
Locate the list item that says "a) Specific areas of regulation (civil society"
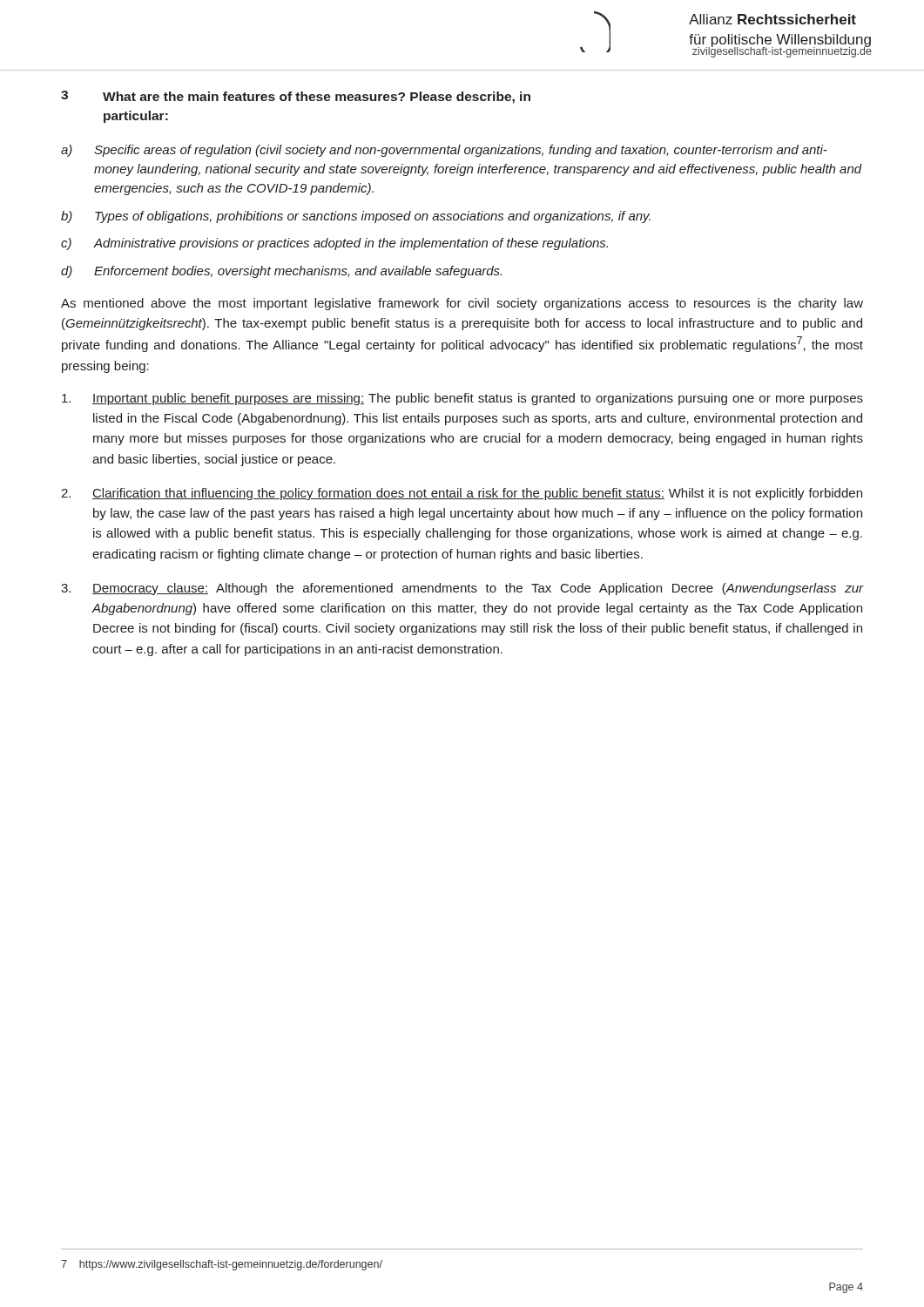[x=462, y=169]
